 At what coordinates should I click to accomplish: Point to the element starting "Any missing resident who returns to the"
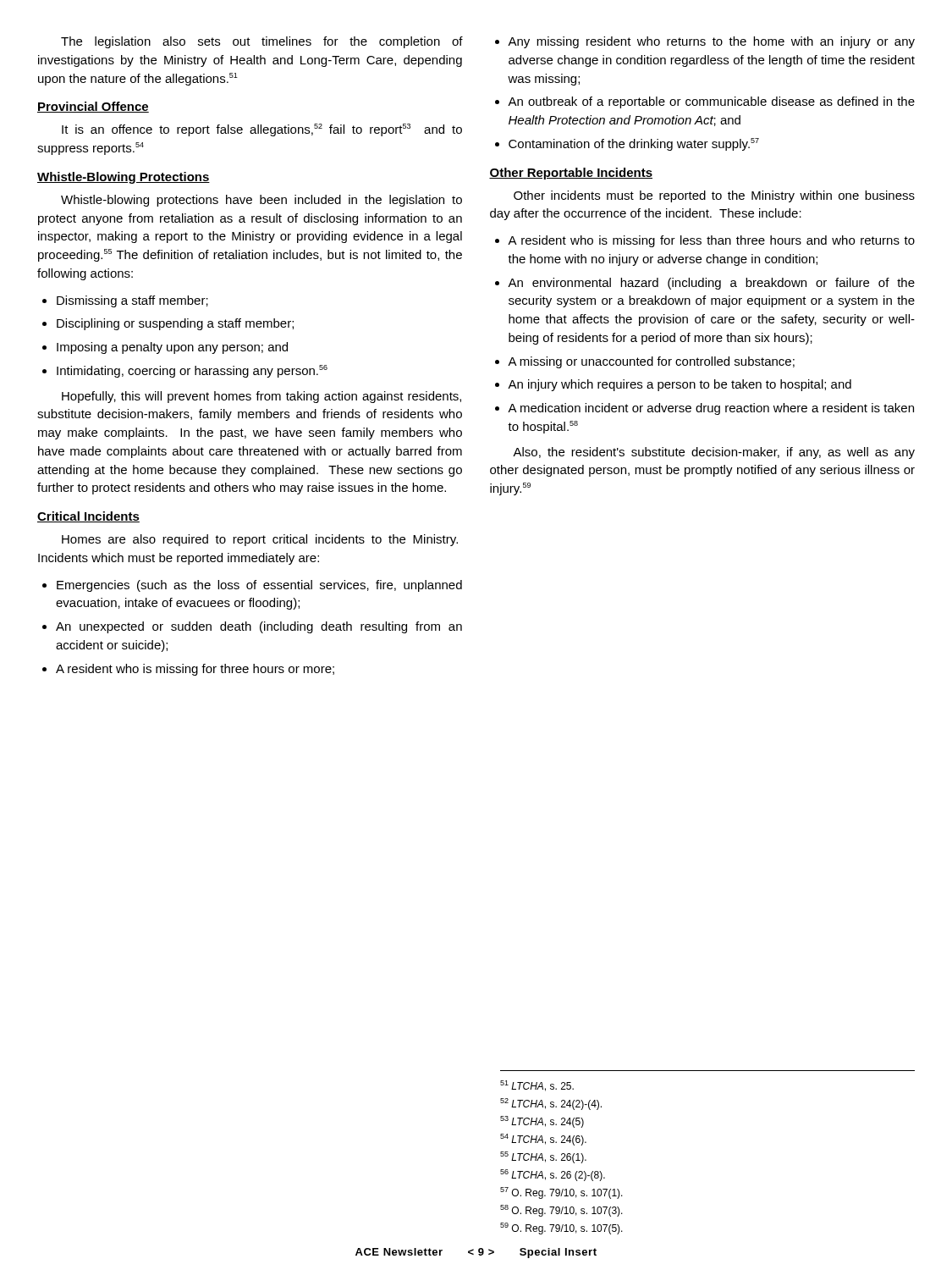tap(711, 59)
